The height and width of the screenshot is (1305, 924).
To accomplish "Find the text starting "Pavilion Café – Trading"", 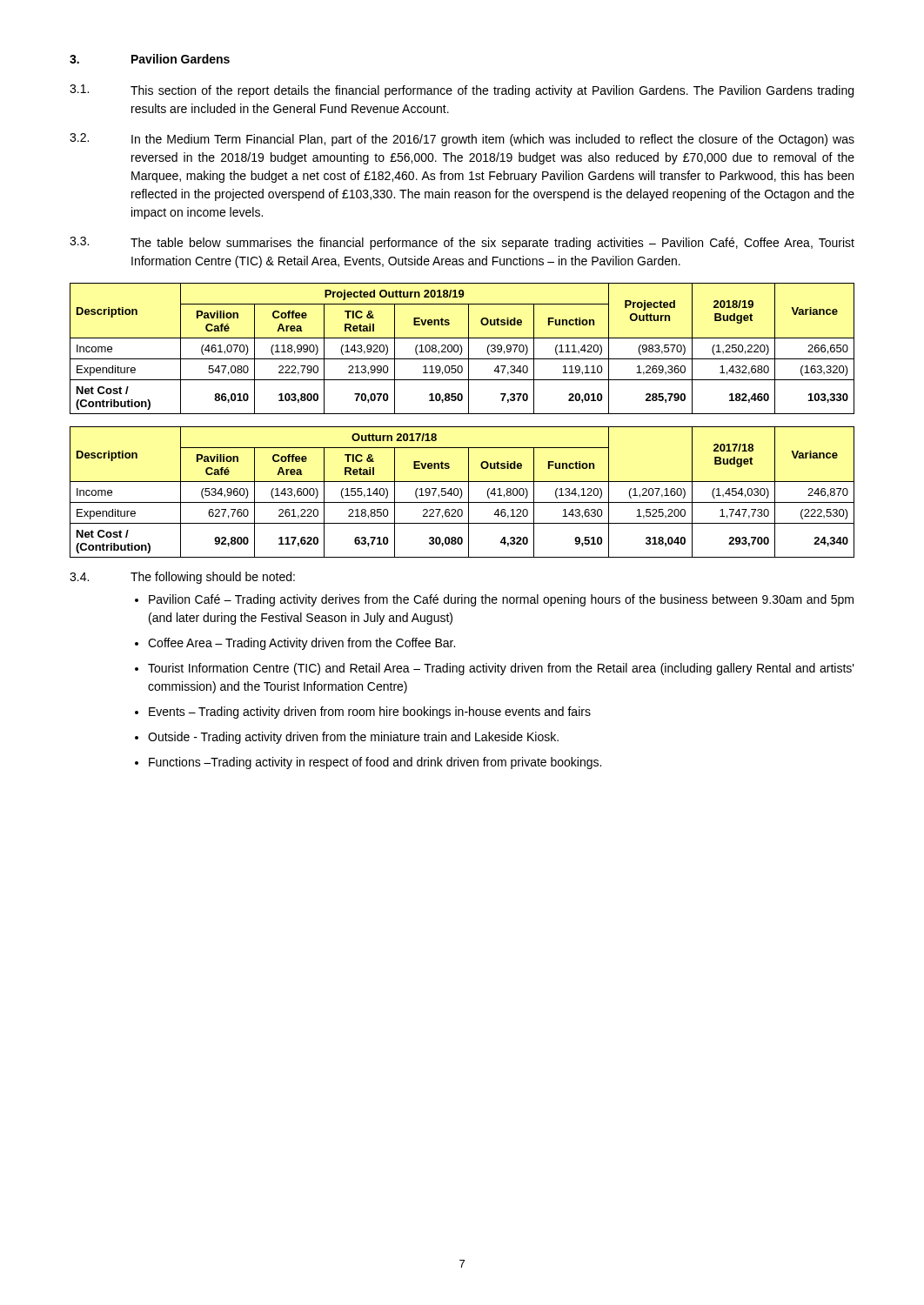I will [501, 609].
